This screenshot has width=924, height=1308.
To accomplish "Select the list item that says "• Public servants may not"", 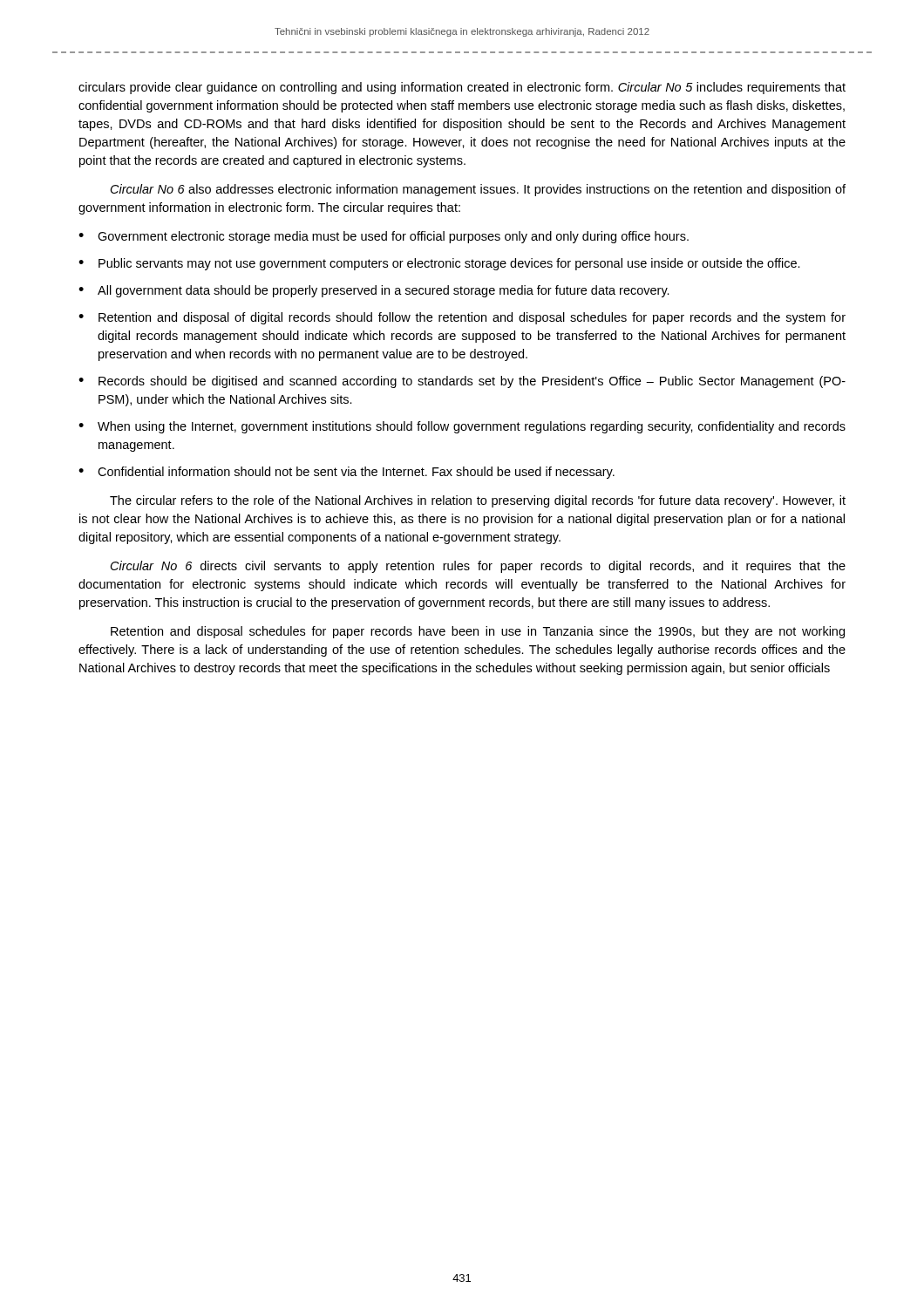I will (462, 264).
